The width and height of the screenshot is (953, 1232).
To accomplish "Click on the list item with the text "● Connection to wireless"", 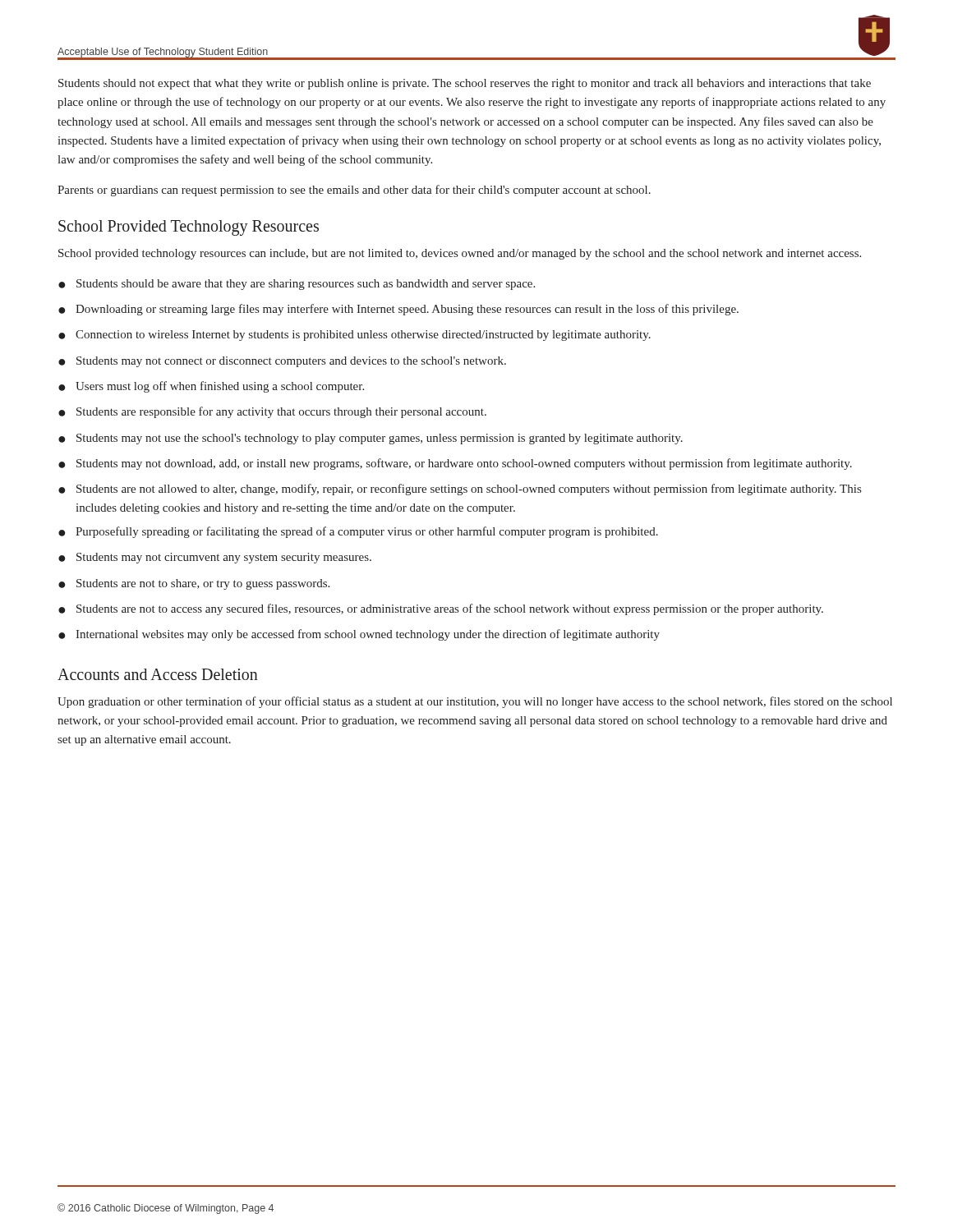I will click(x=476, y=335).
